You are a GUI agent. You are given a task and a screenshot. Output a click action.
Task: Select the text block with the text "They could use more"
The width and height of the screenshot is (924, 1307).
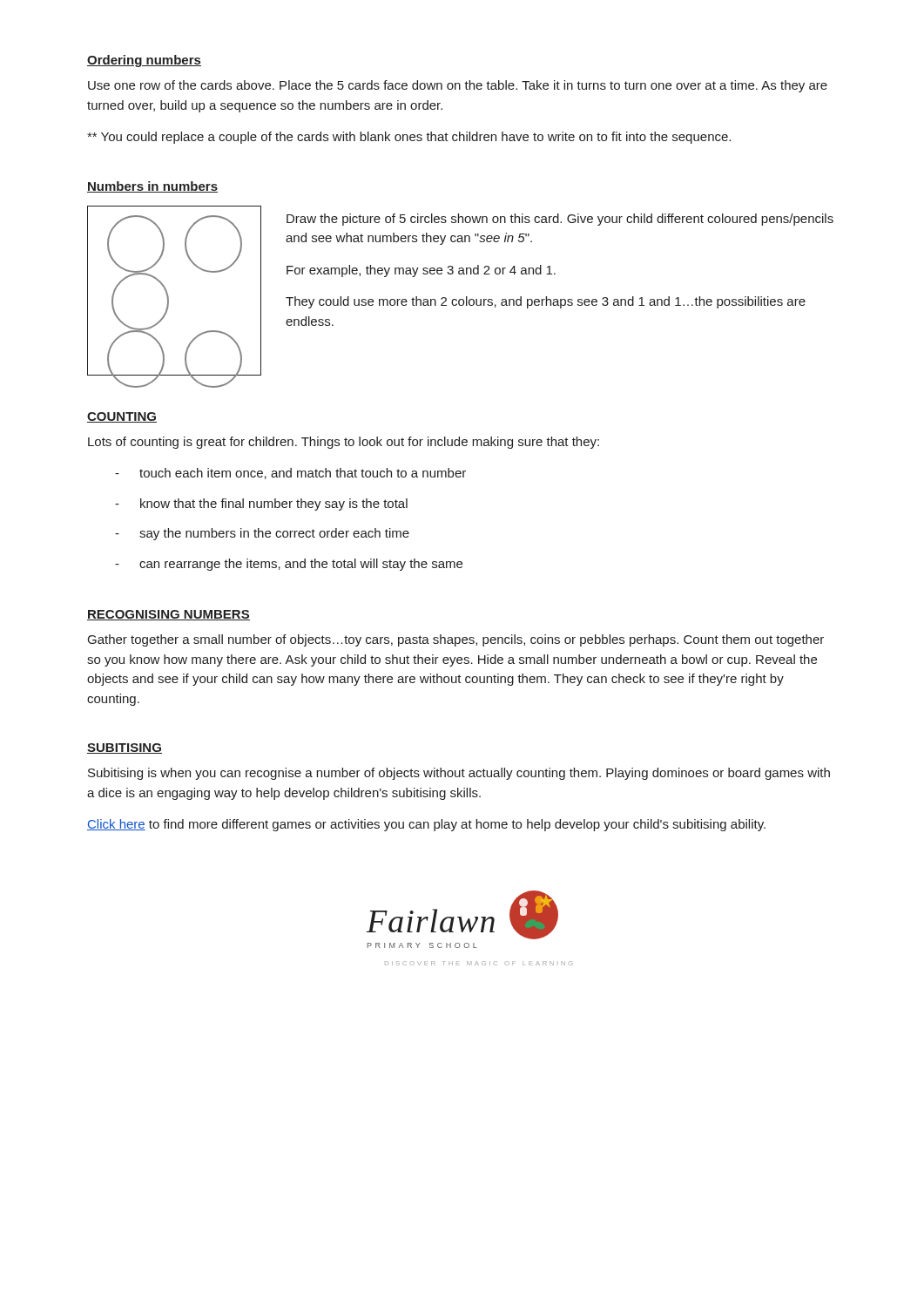(546, 311)
